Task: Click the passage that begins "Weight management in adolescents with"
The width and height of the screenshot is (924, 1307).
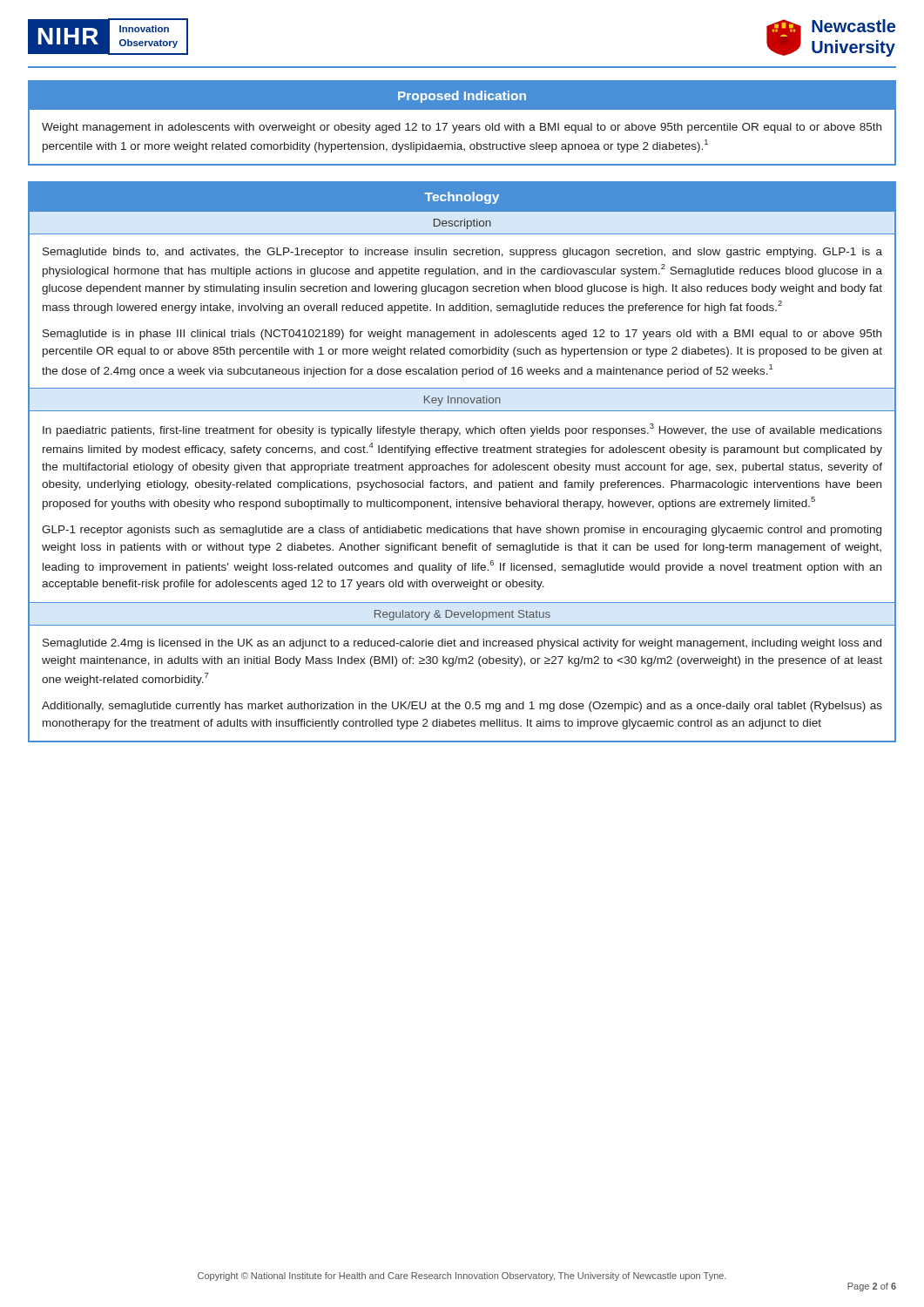Action: click(462, 136)
